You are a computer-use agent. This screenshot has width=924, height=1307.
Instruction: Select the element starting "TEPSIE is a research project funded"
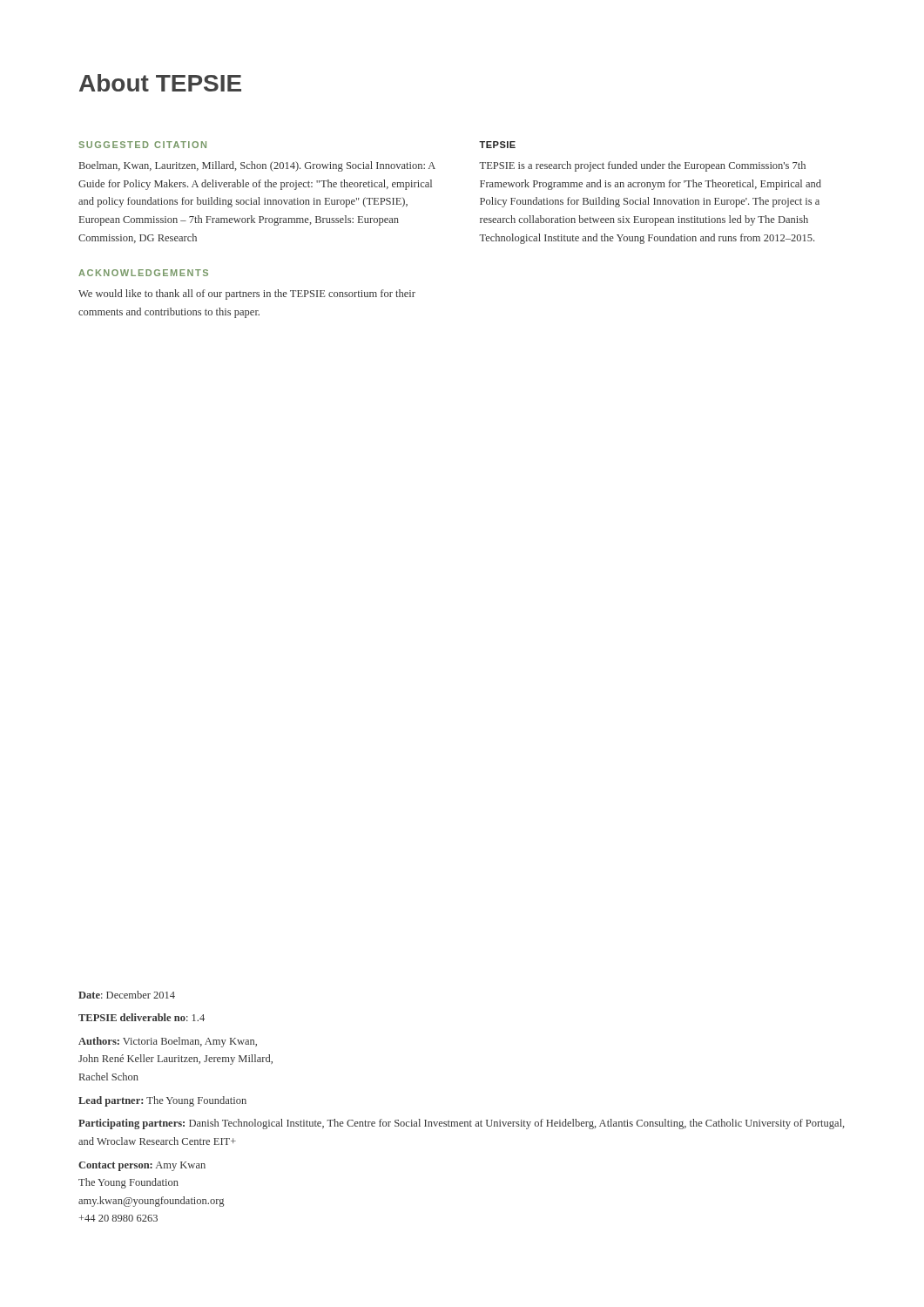coord(663,202)
